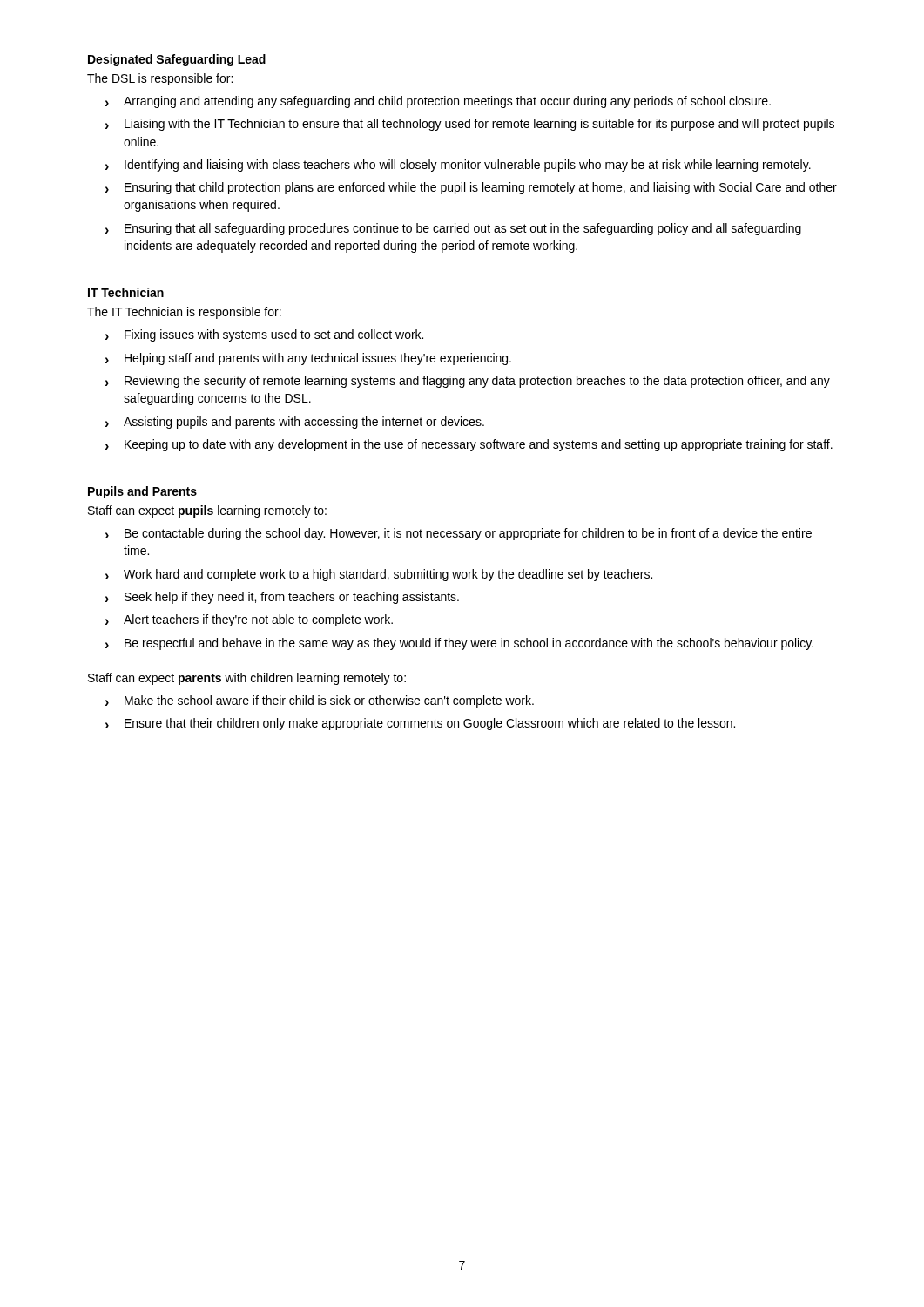Image resolution: width=924 pixels, height=1307 pixels.
Task: Select the region starting "Pupils and Parents"
Action: [142, 492]
